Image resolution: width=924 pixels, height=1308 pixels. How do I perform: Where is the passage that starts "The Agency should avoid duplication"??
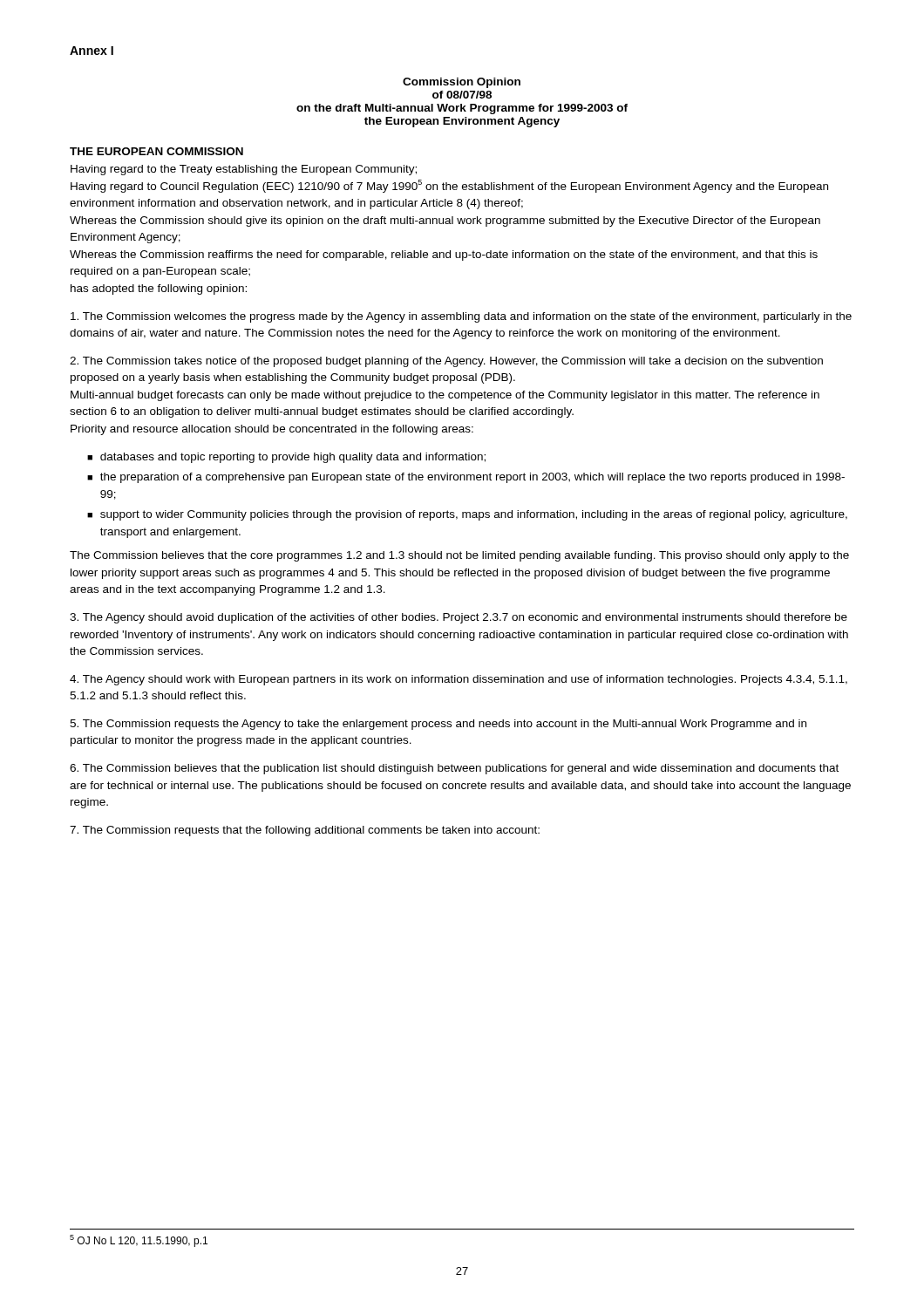click(x=459, y=634)
